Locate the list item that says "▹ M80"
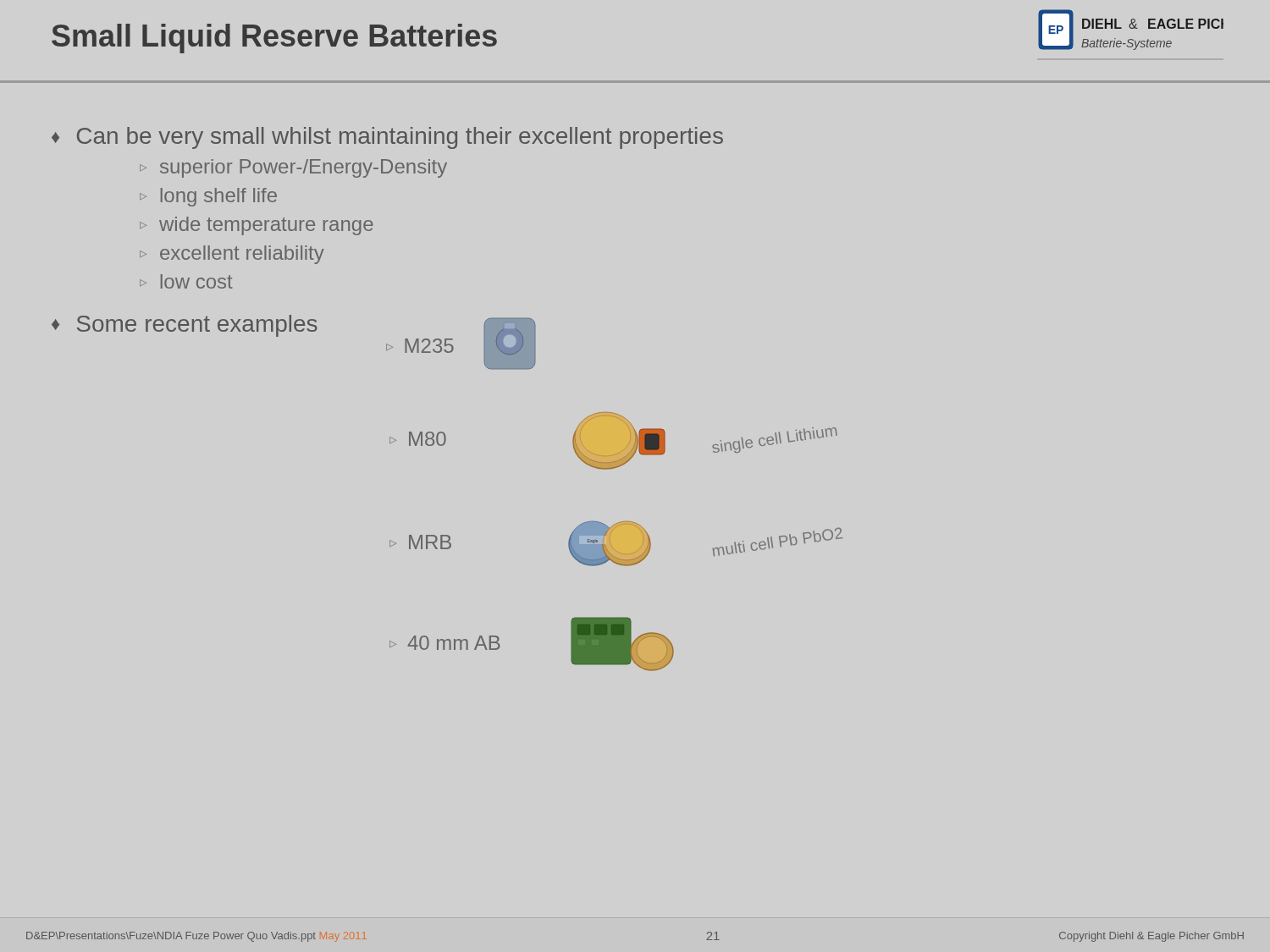1270x952 pixels. tap(418, 439)
